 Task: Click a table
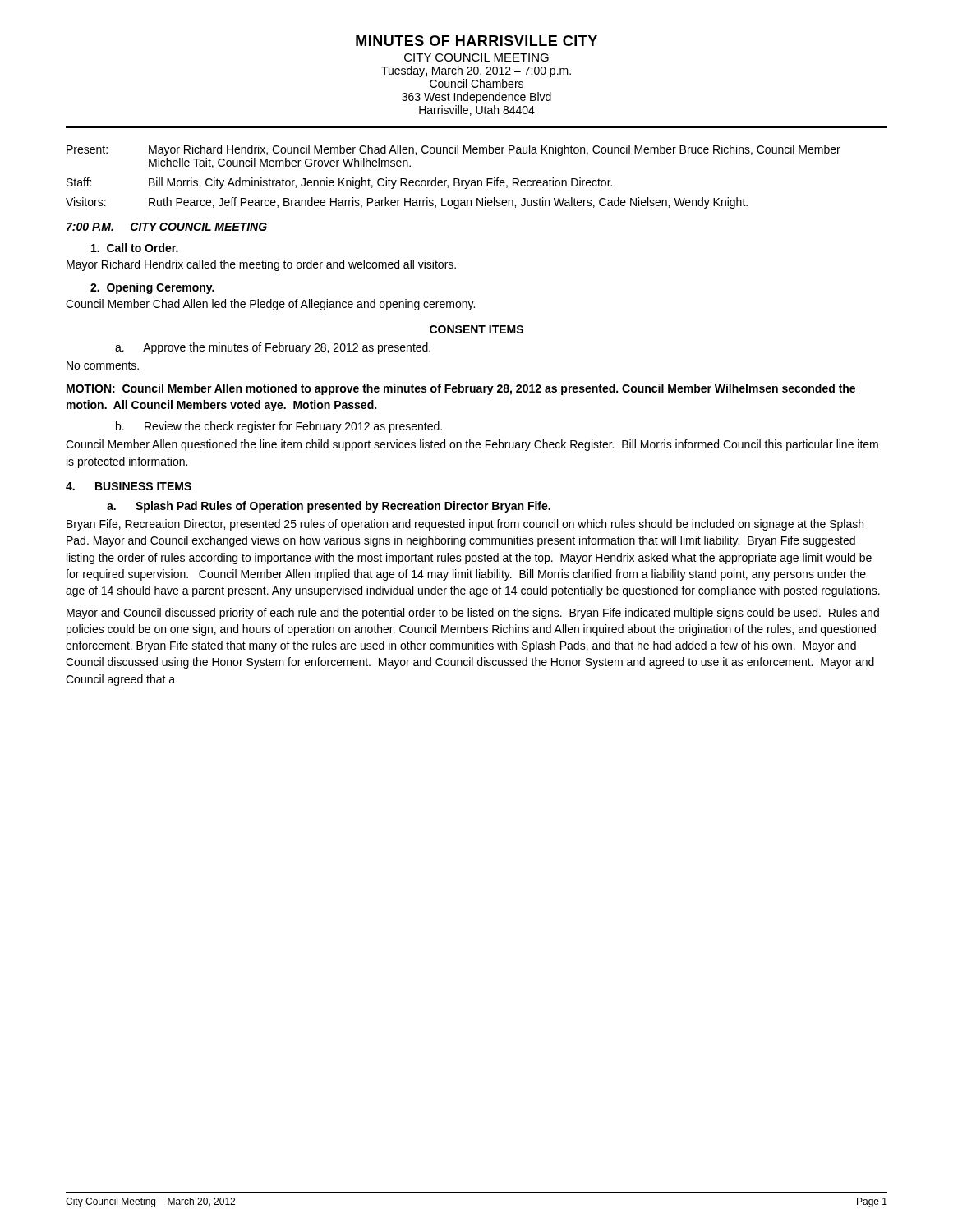tap(476, 176)
